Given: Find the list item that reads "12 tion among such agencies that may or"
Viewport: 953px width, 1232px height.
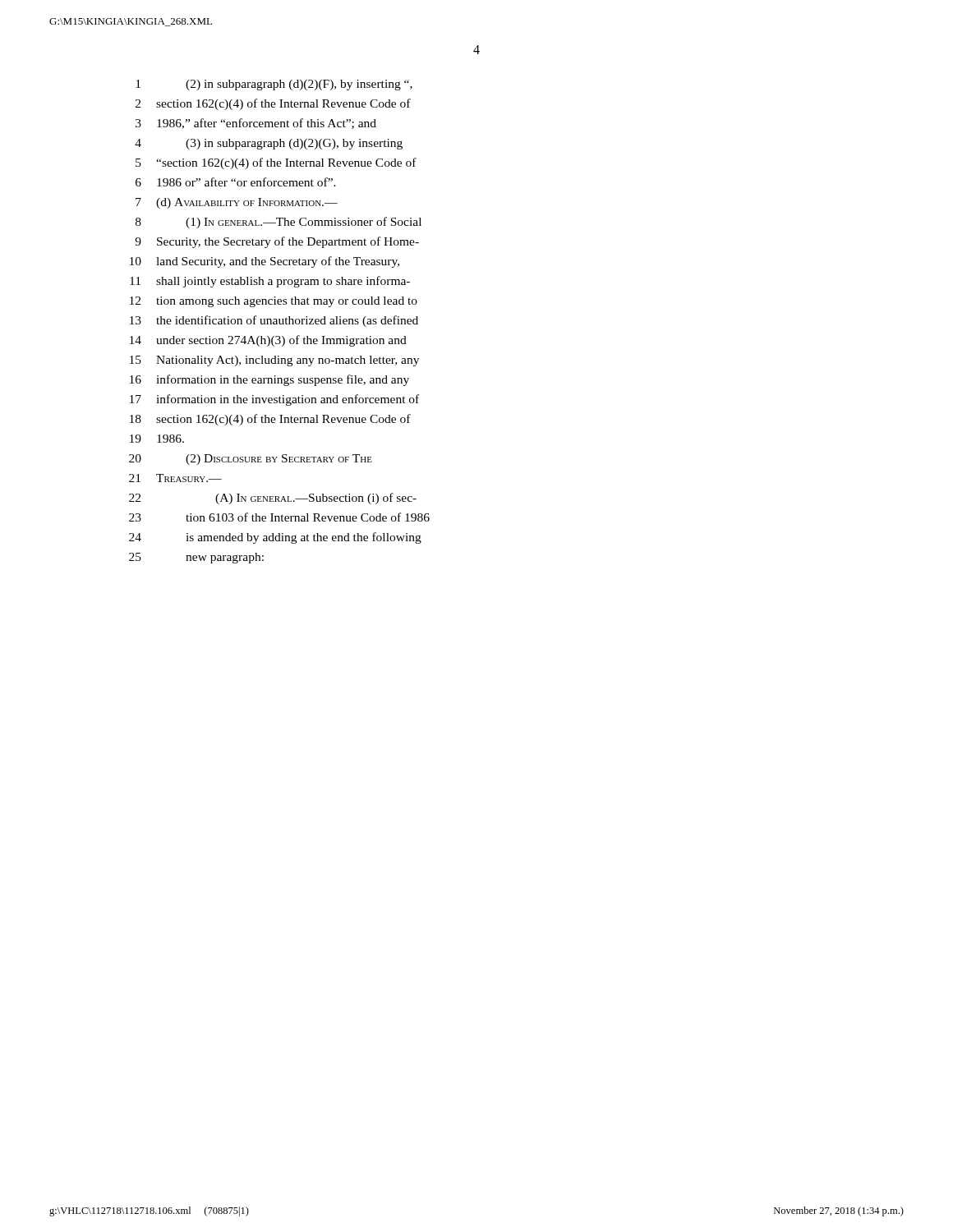Looking at the screenshot, I should point(274,302).
